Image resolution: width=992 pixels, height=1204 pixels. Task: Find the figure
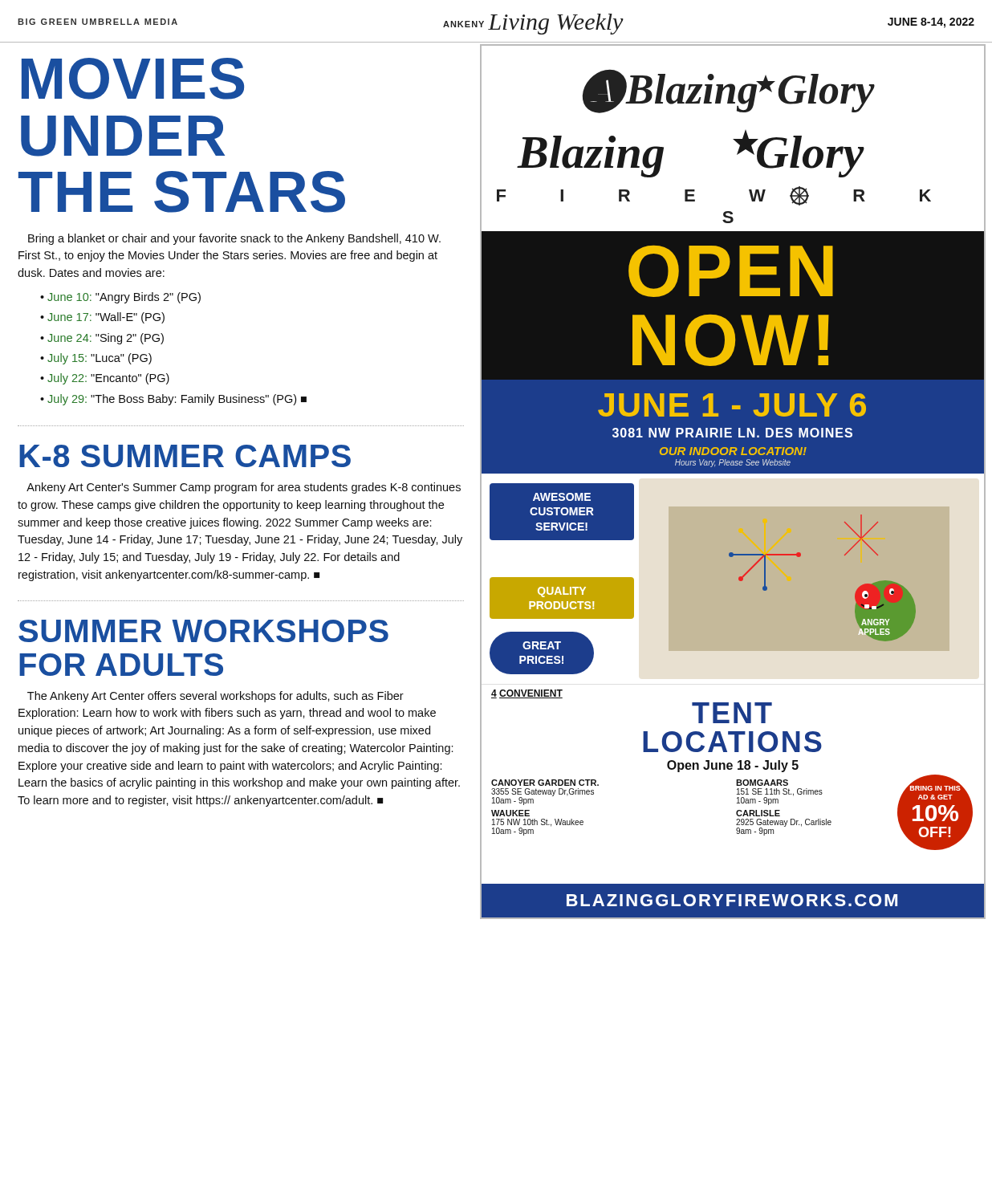click(x=733, y=481)
